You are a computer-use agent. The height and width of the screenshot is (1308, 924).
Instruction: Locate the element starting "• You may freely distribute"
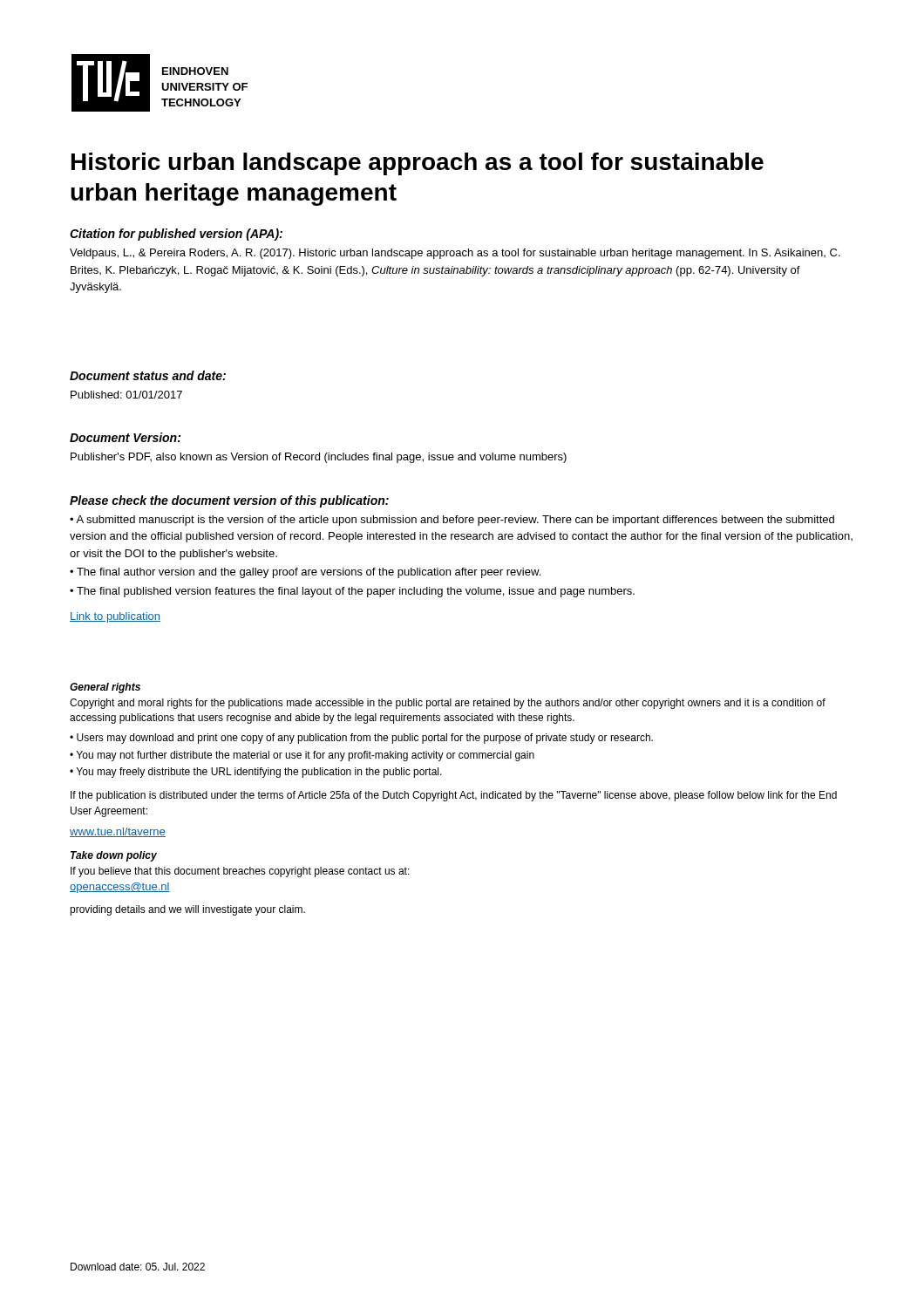pos(256,772)
